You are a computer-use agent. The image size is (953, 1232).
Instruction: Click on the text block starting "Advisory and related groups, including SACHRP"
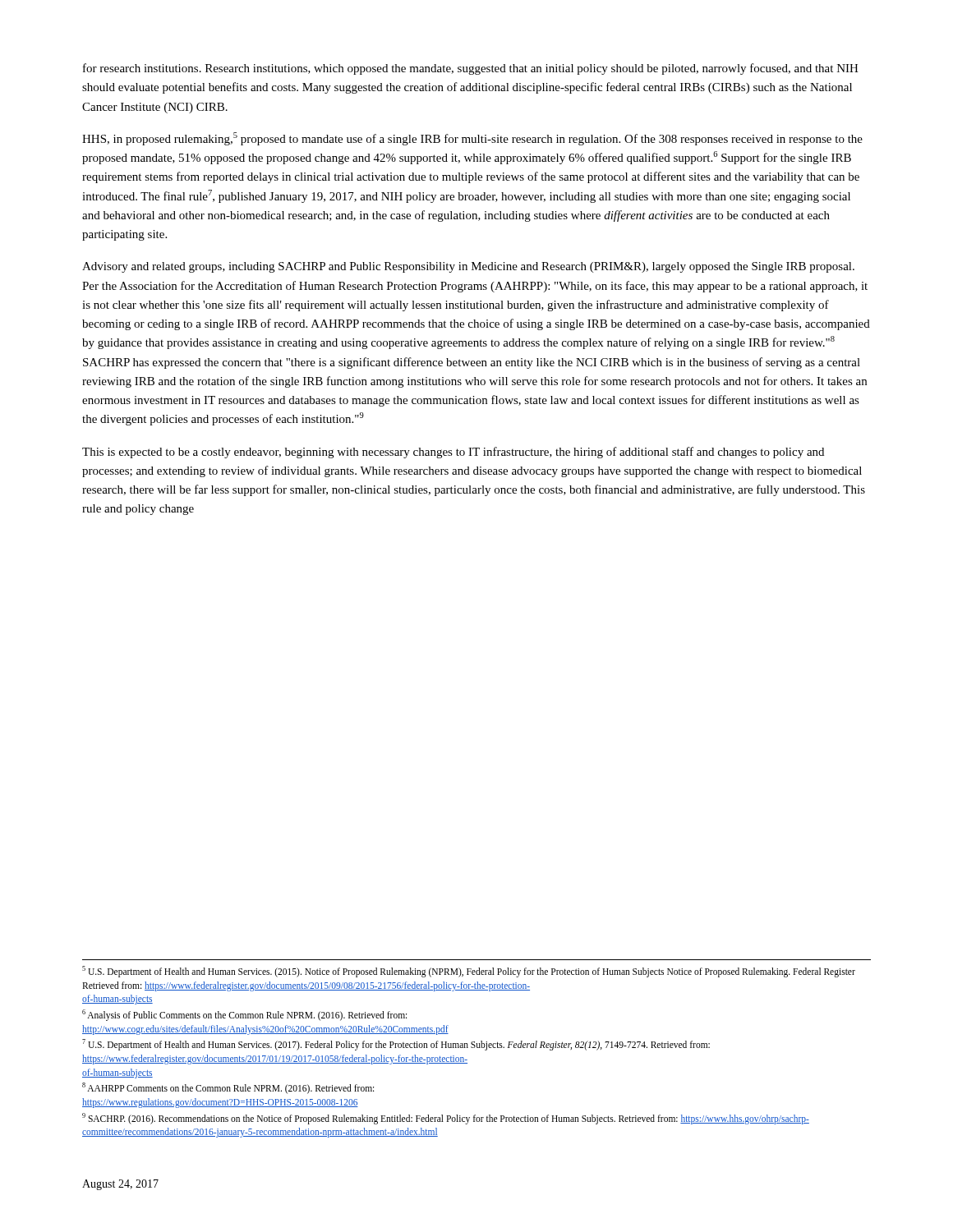point(476,343)
